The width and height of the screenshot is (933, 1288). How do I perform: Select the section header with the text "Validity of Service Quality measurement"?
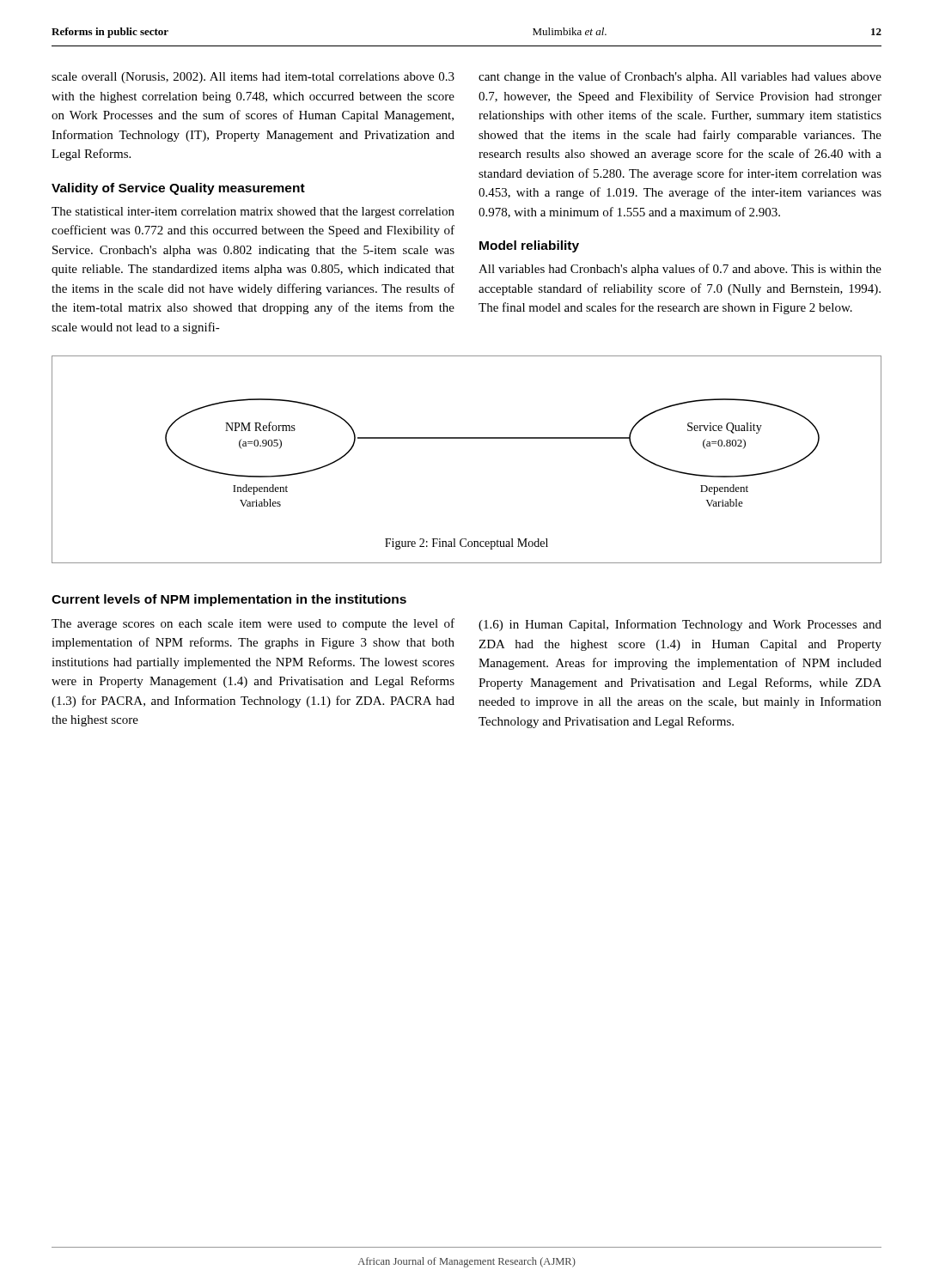click(178, 187)
